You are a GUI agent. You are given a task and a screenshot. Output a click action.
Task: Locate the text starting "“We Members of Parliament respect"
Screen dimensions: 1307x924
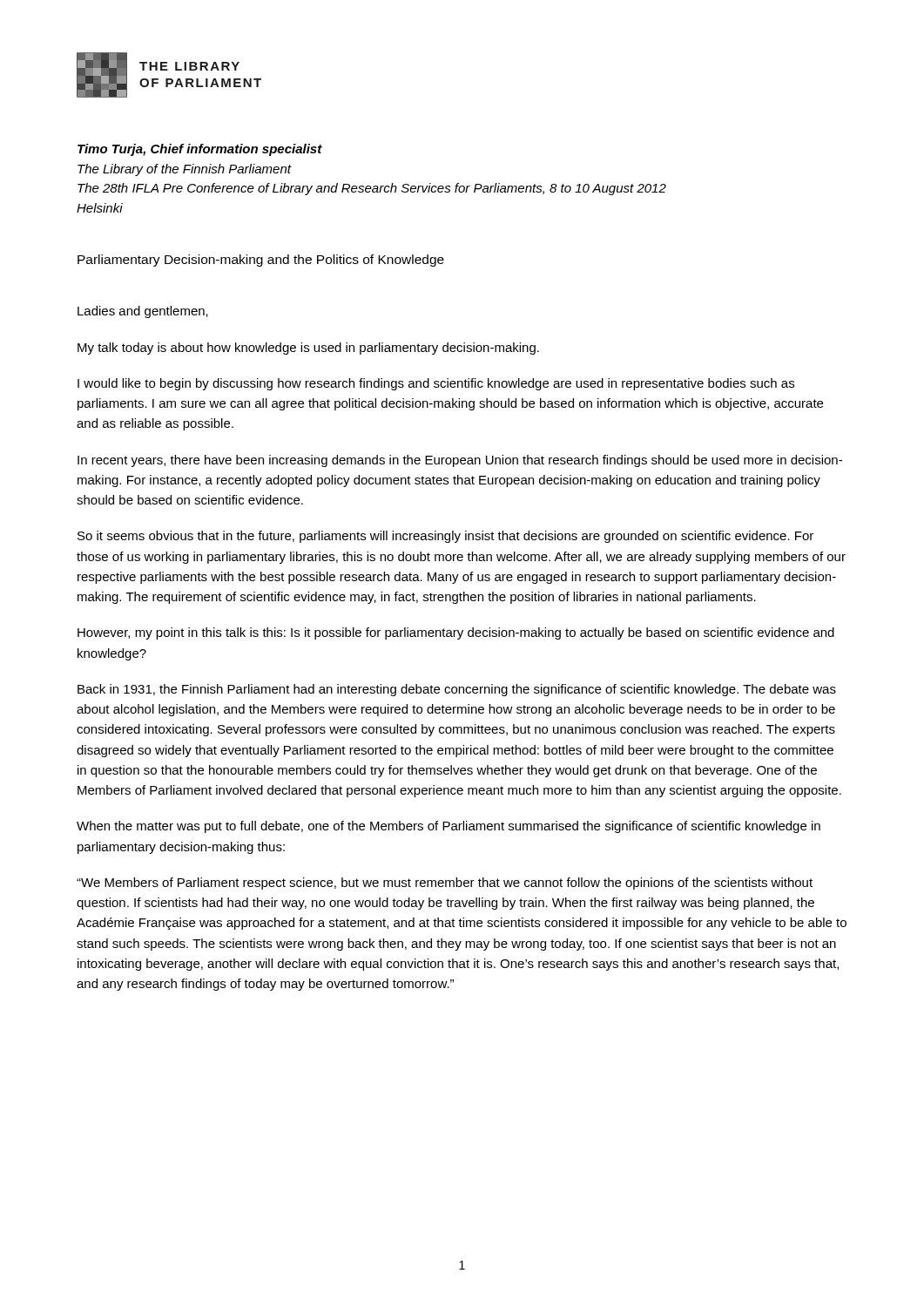462,933
